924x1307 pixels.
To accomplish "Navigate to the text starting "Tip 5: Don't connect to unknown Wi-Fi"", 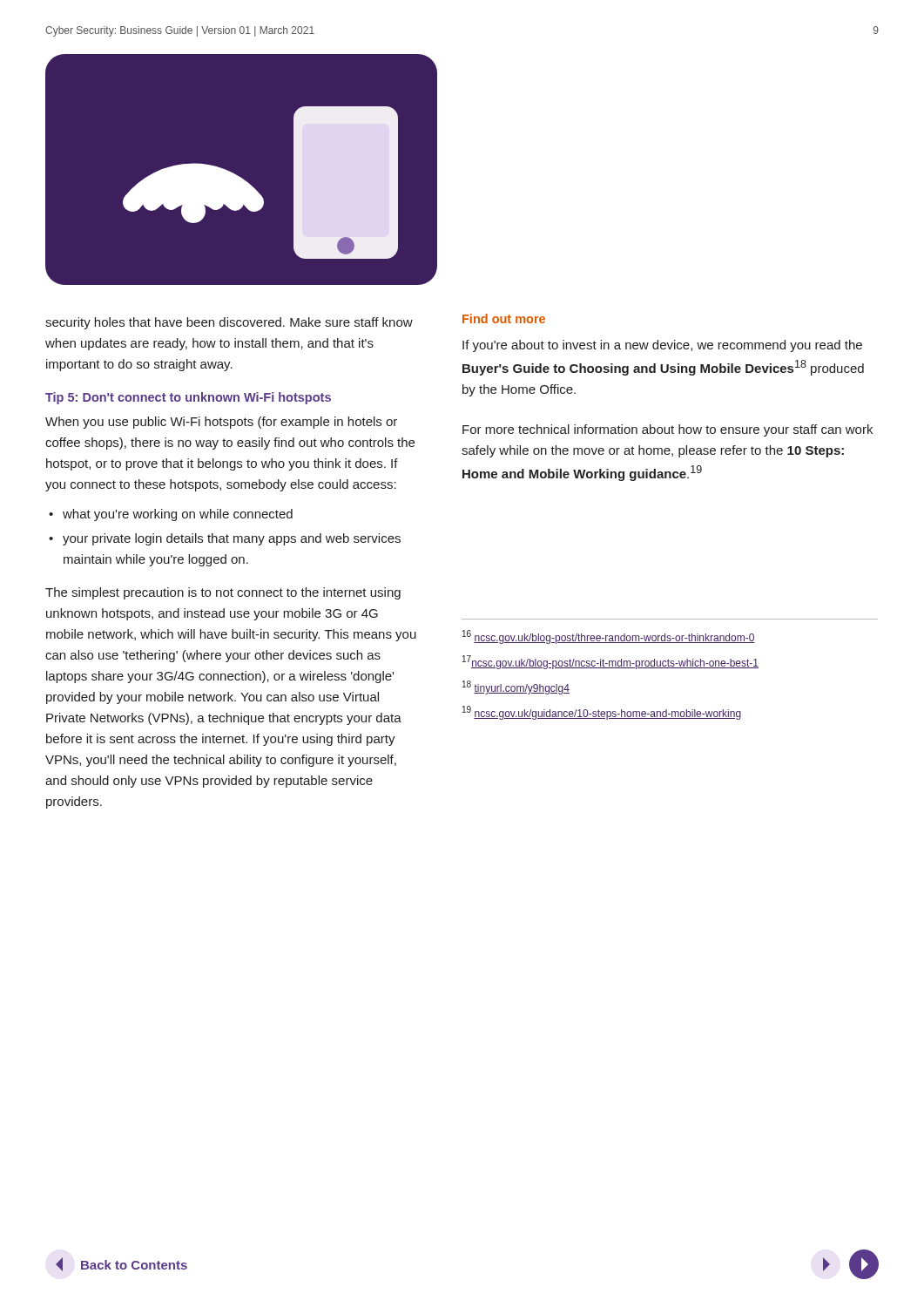I will [x=188, y=397].
